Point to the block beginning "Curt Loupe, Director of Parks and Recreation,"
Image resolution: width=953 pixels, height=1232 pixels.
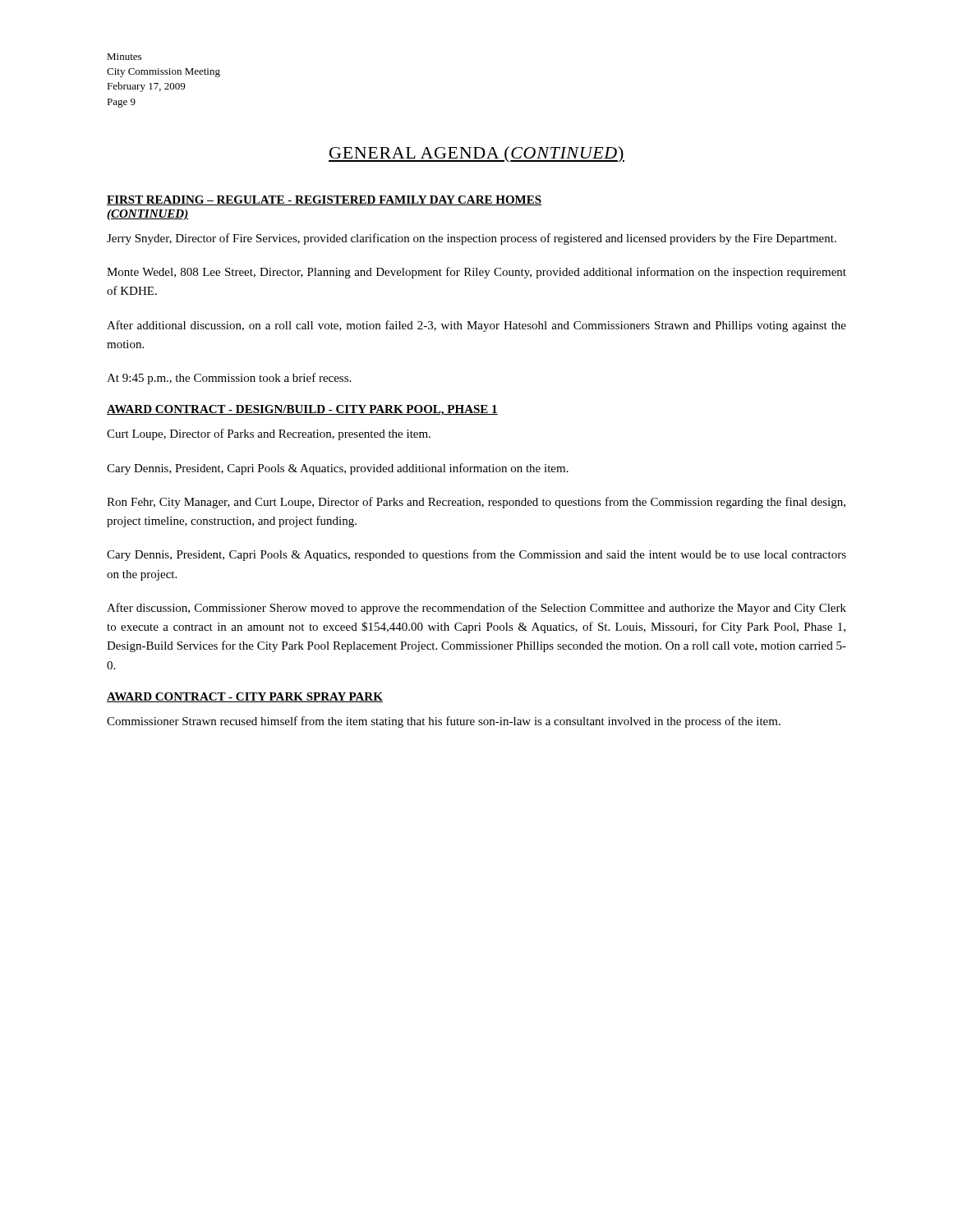click(269, 434)
